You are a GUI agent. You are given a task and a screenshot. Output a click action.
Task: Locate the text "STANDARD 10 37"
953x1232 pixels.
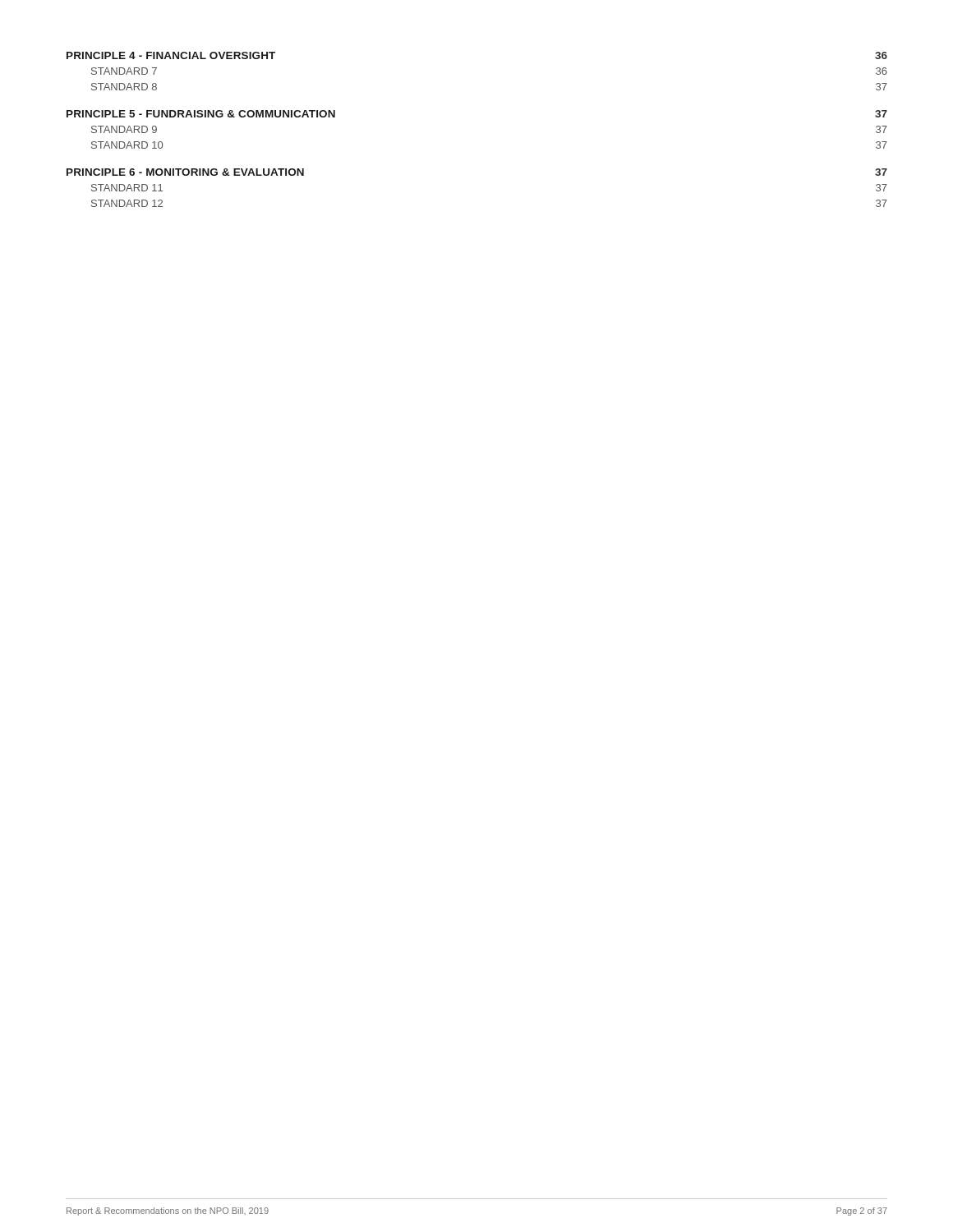click(x=125, y=145)
